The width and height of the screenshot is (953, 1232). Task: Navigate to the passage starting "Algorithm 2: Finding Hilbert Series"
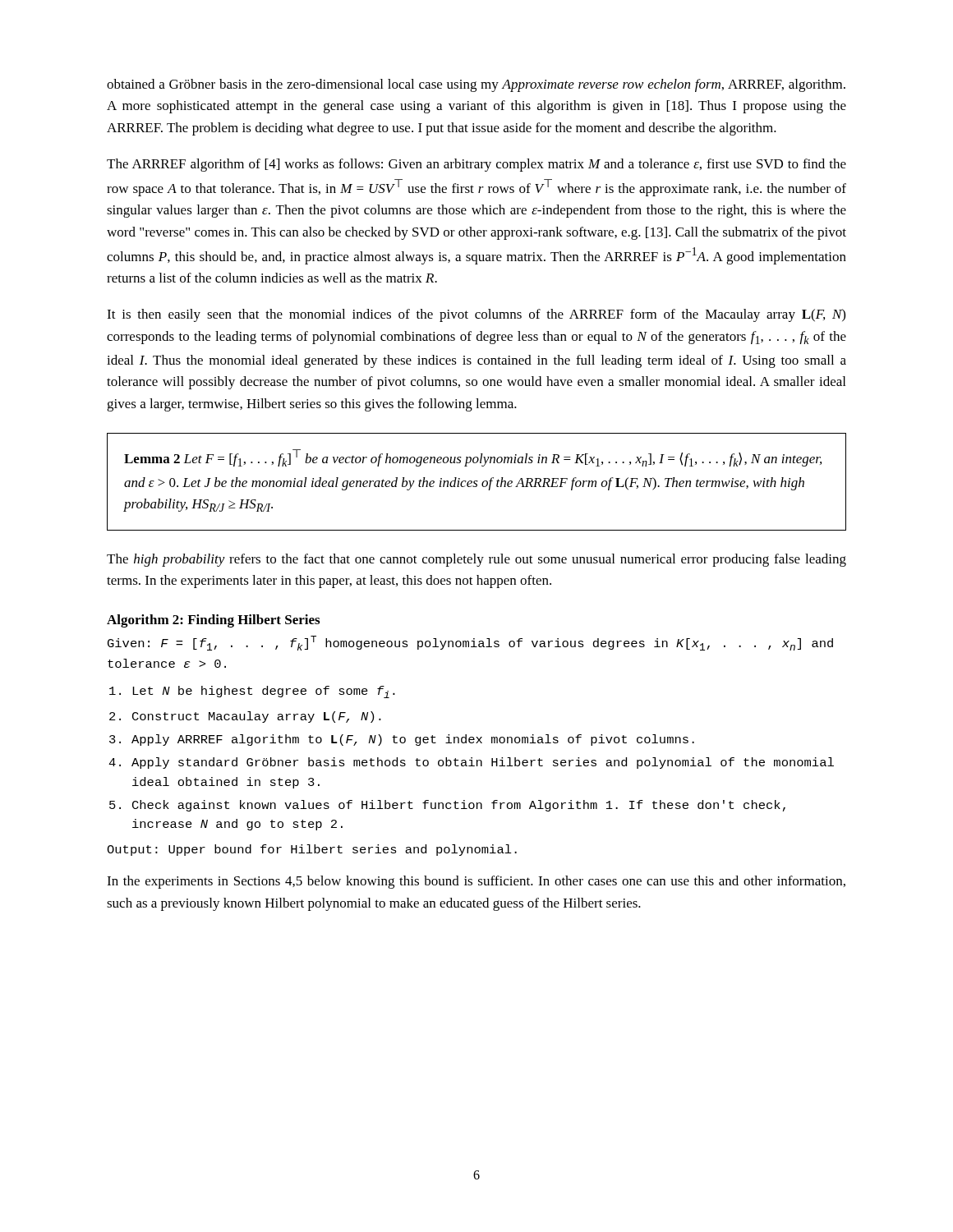click(214, 619)
